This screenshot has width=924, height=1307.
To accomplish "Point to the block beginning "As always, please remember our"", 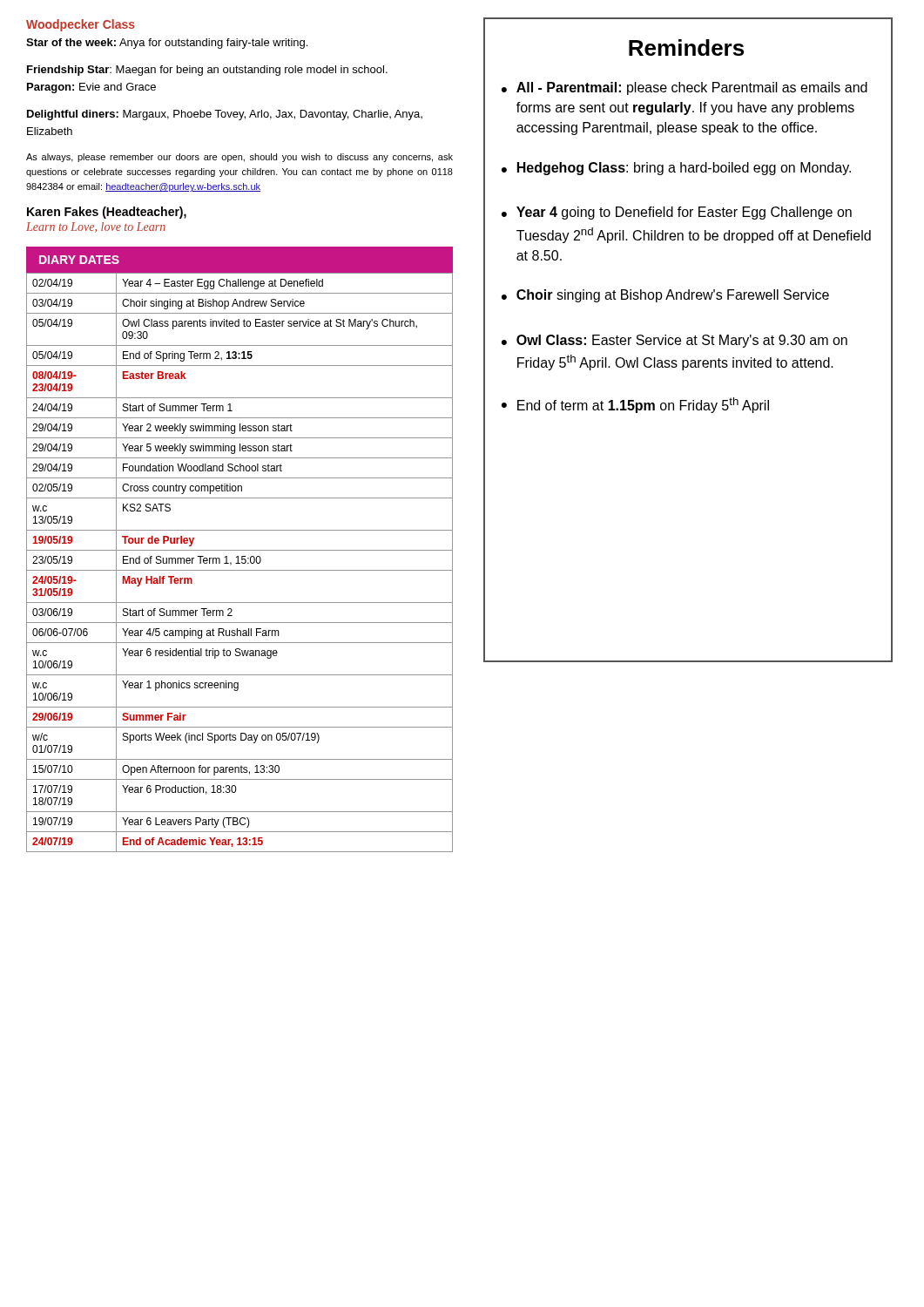I will click(240, 172).
